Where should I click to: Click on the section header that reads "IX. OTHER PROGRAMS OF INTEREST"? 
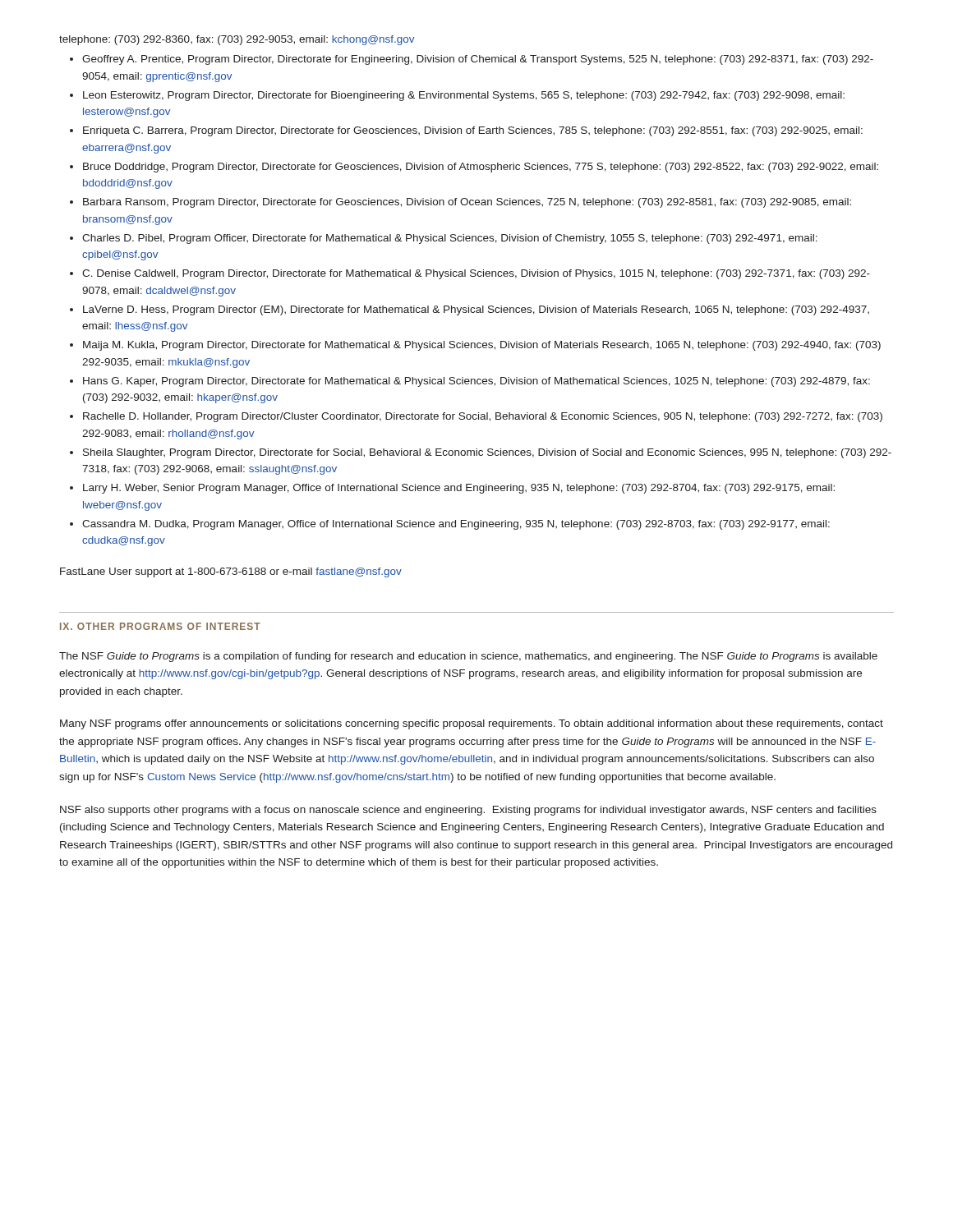pos(160,626)
